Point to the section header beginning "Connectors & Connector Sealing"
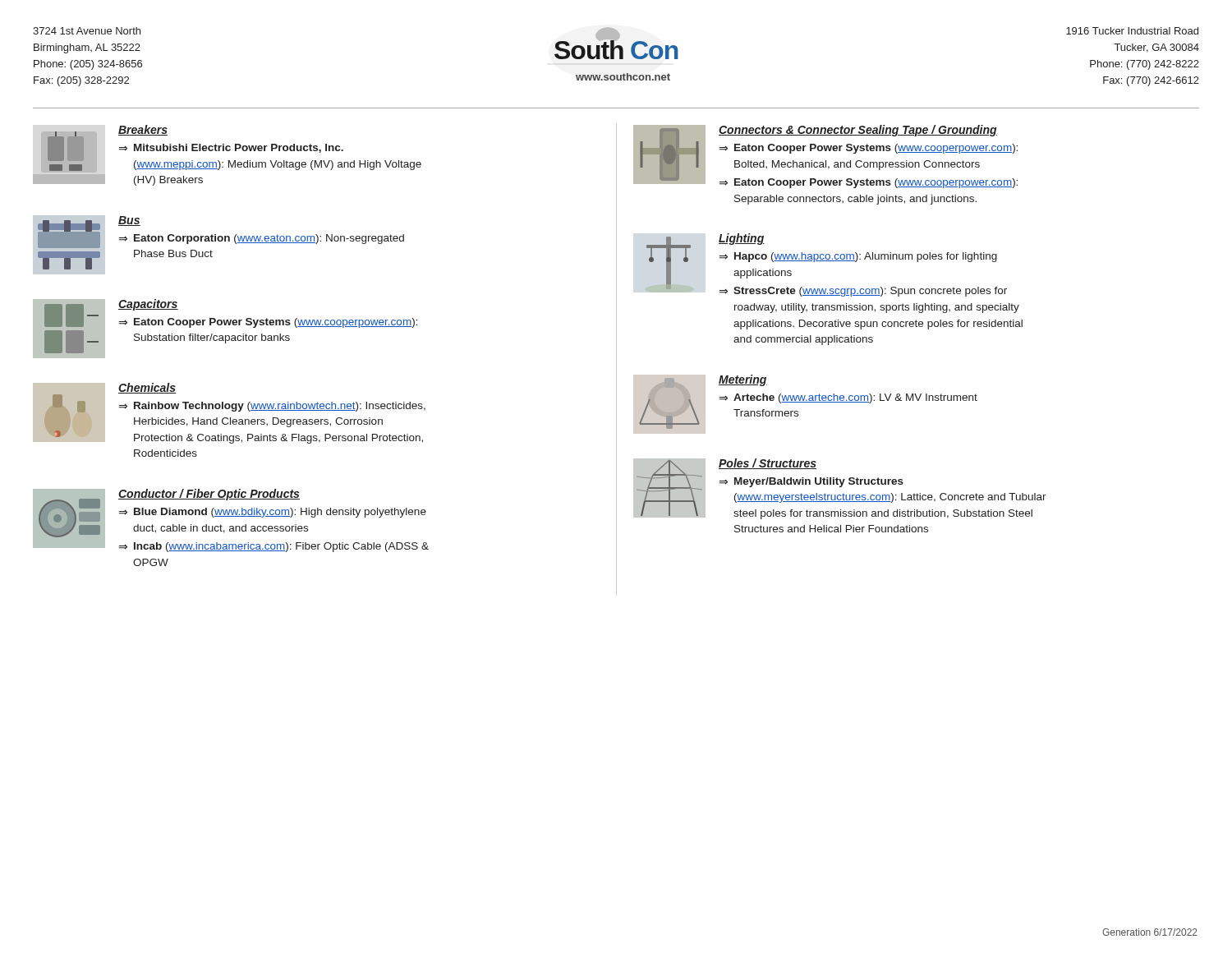This screenshot has height=953, width=1232. 858,130
